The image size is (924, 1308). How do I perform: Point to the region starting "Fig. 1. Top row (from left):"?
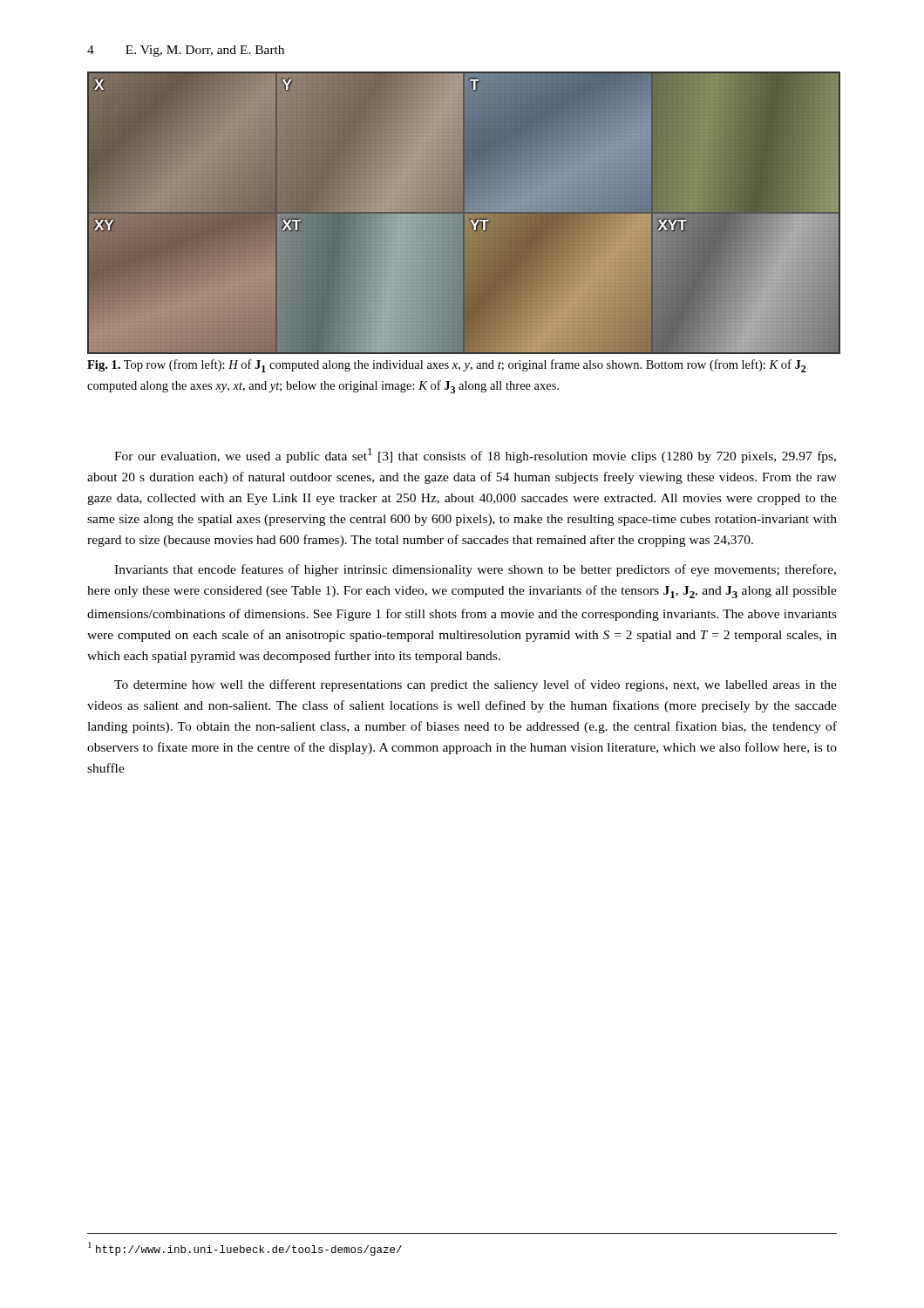447,377
